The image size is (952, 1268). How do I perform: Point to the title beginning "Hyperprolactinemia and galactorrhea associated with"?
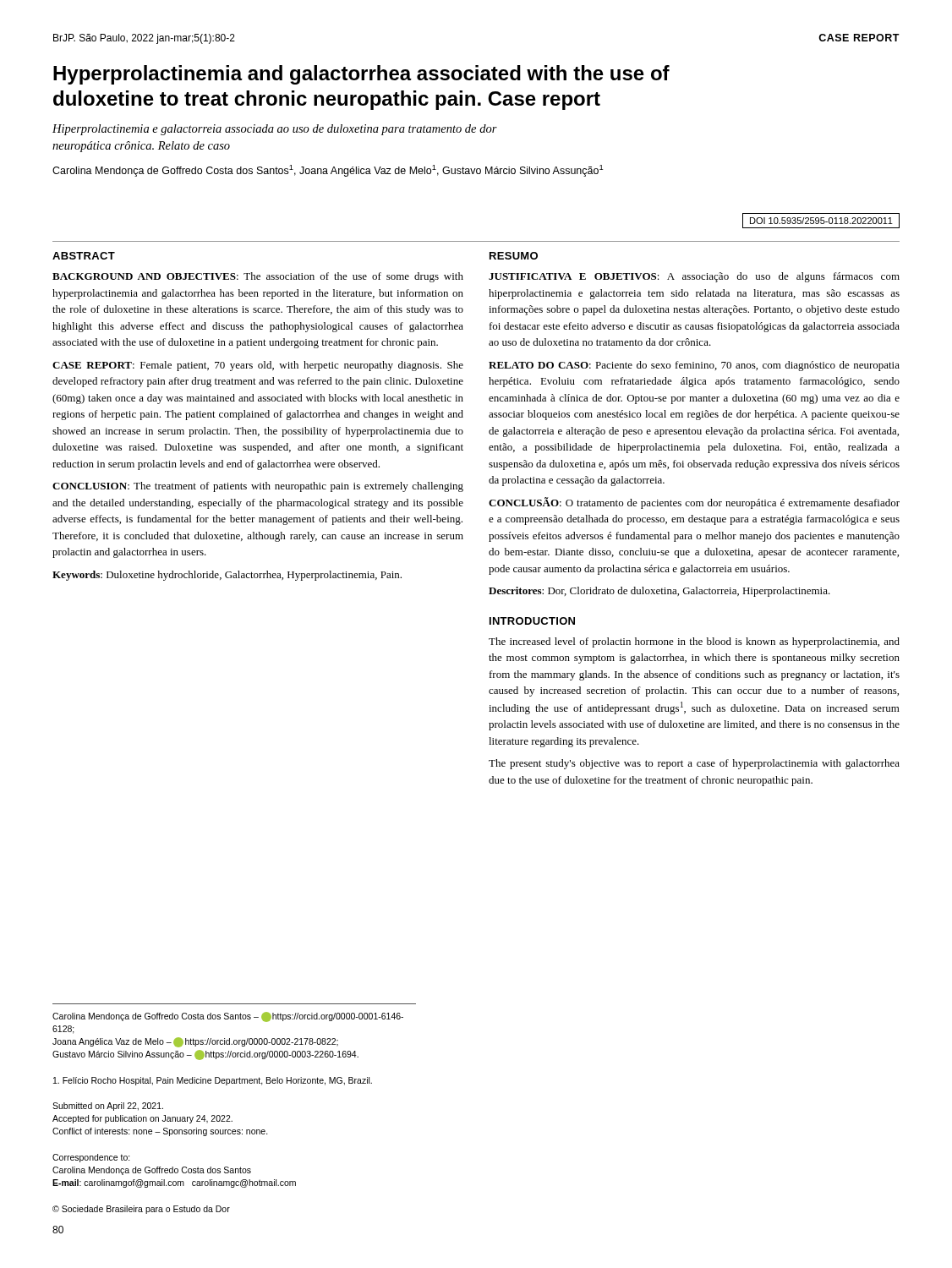click(361, 86)
